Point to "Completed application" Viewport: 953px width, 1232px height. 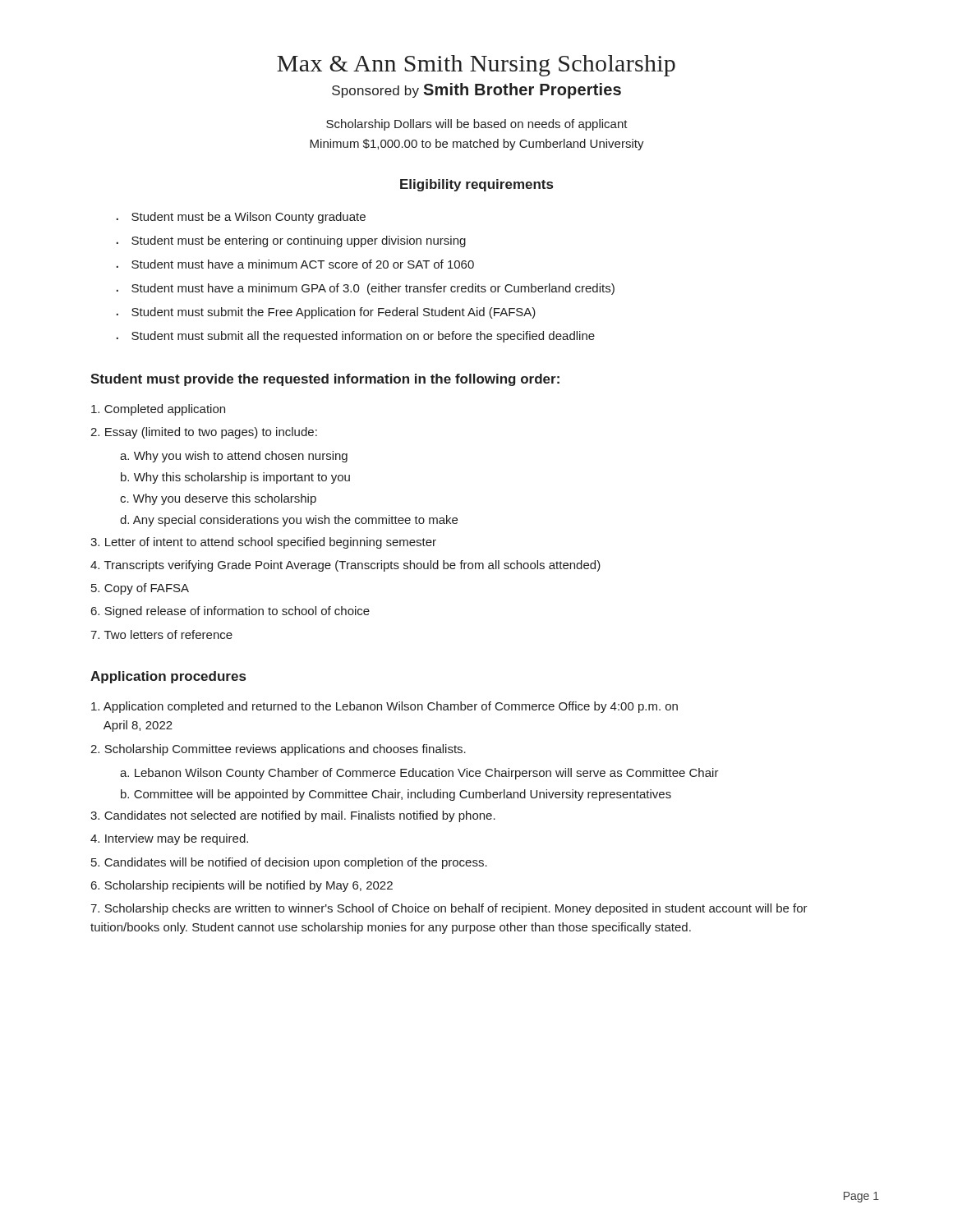click(x=158, y=409)
